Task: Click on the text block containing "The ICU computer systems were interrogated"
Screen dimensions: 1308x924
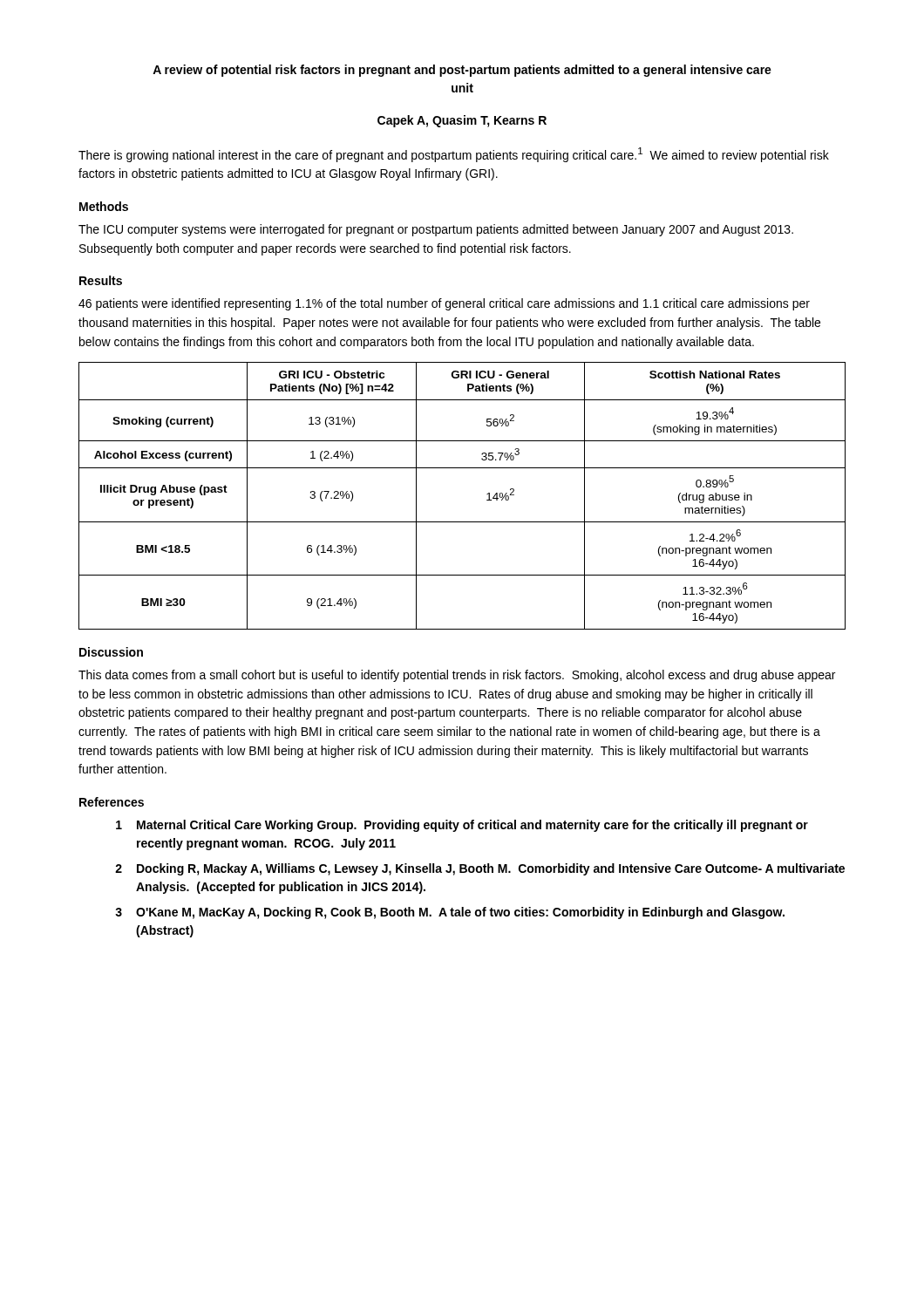Action: click(438, 239)
